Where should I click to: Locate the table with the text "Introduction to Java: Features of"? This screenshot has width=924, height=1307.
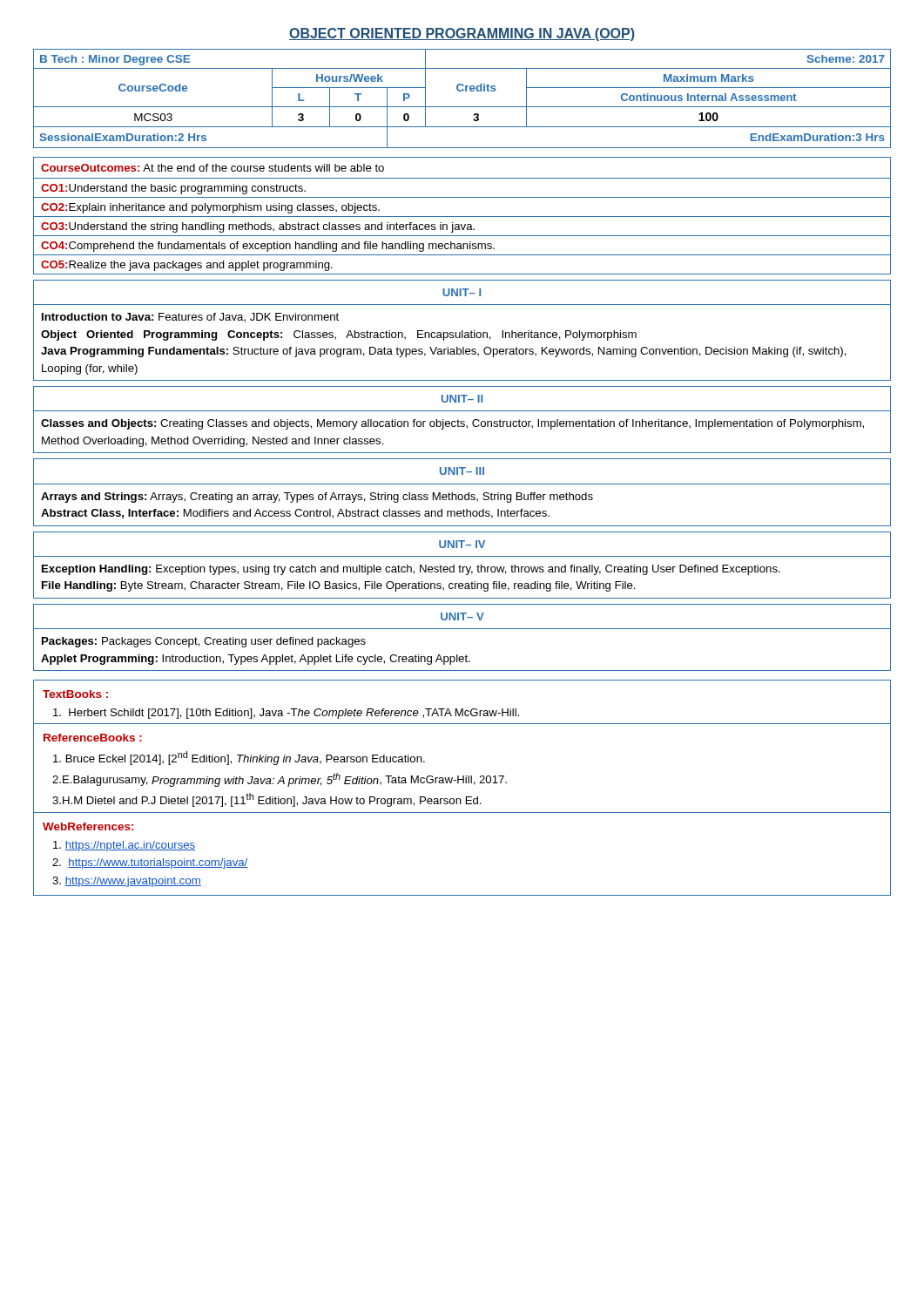coord(462,330)
